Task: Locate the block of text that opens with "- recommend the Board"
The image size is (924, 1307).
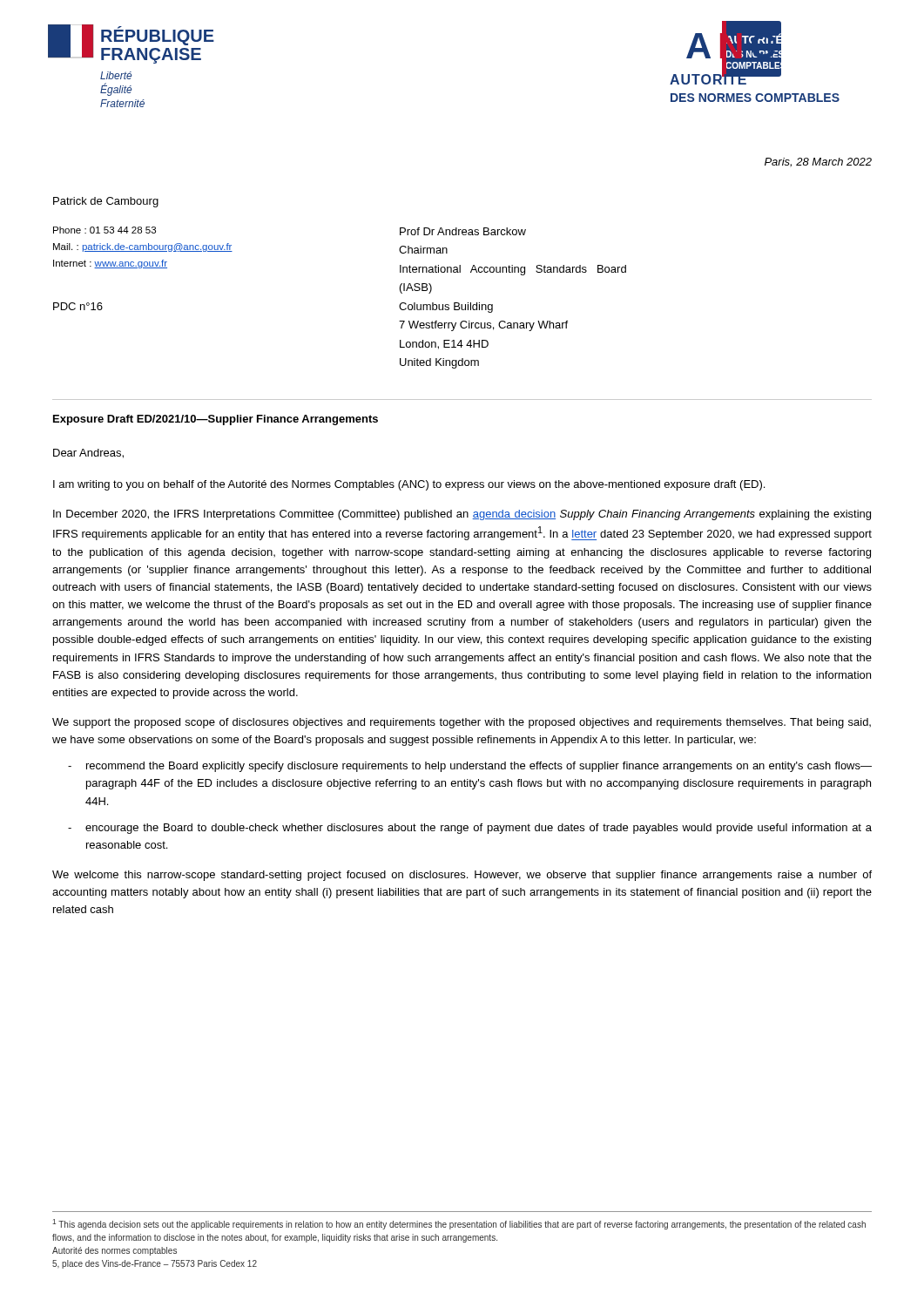Action: [x=470, y=784]
